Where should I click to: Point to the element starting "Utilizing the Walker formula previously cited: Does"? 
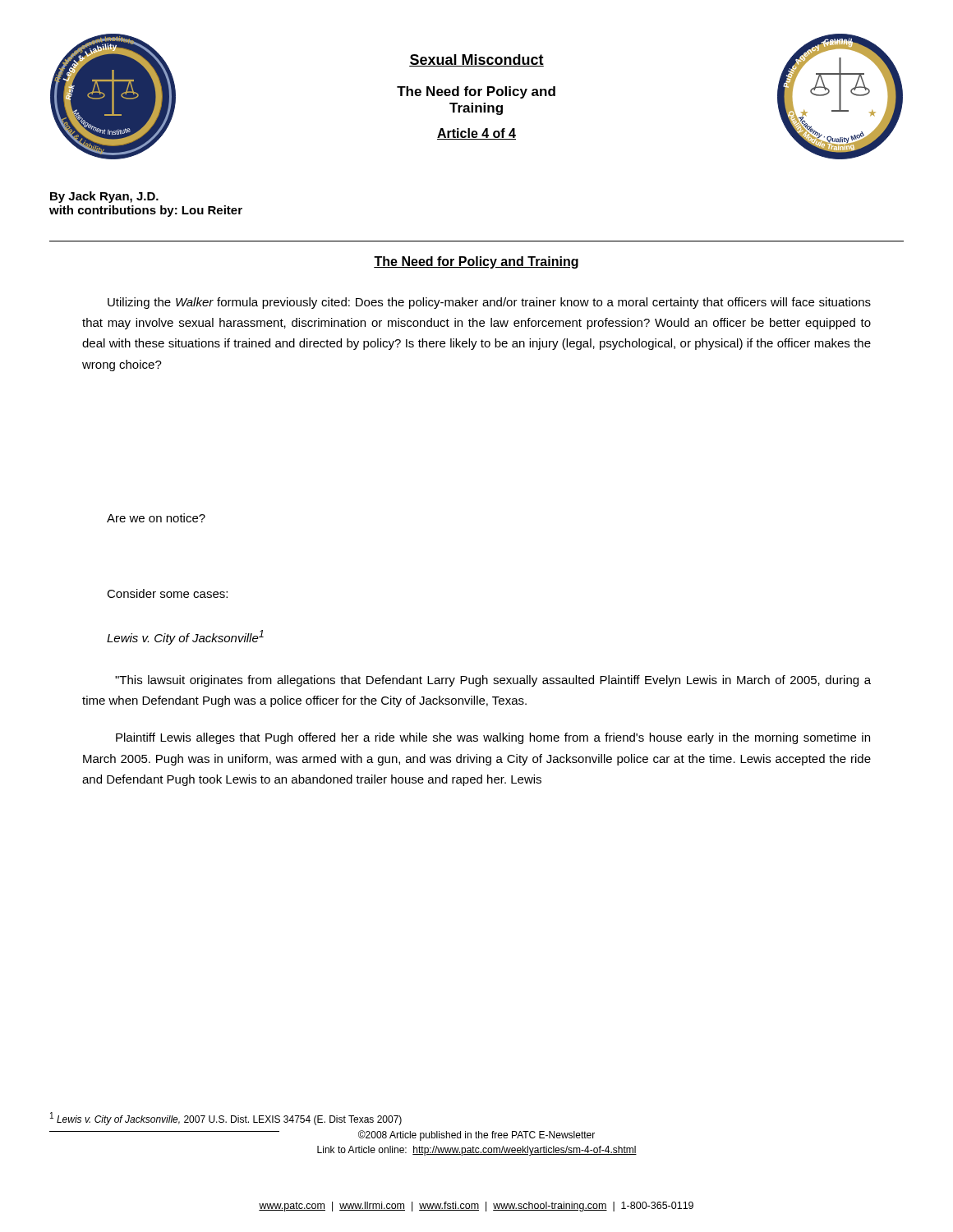point(476,333)
